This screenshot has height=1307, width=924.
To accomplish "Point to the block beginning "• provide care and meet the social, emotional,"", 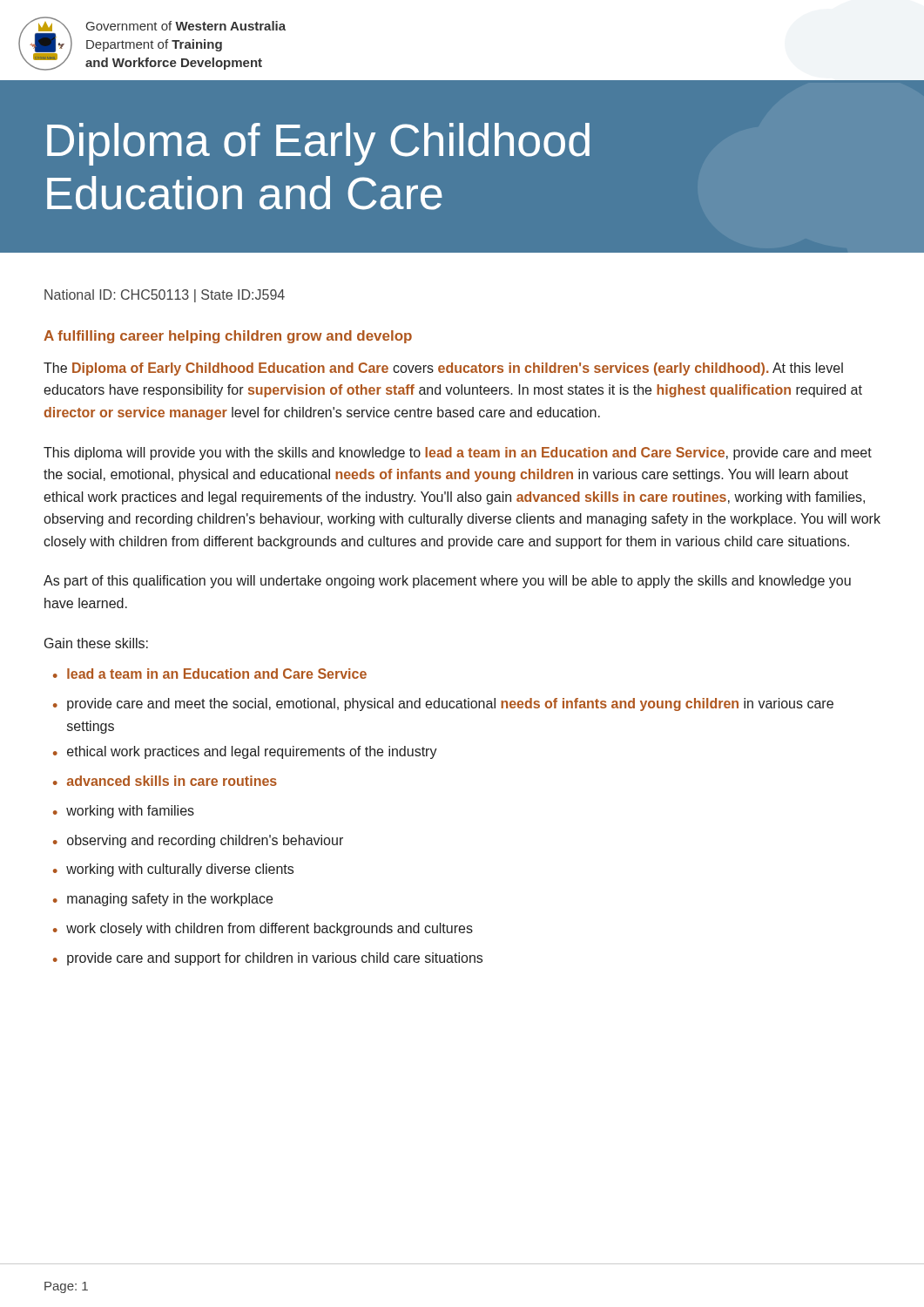I will (x=466, y=715).
